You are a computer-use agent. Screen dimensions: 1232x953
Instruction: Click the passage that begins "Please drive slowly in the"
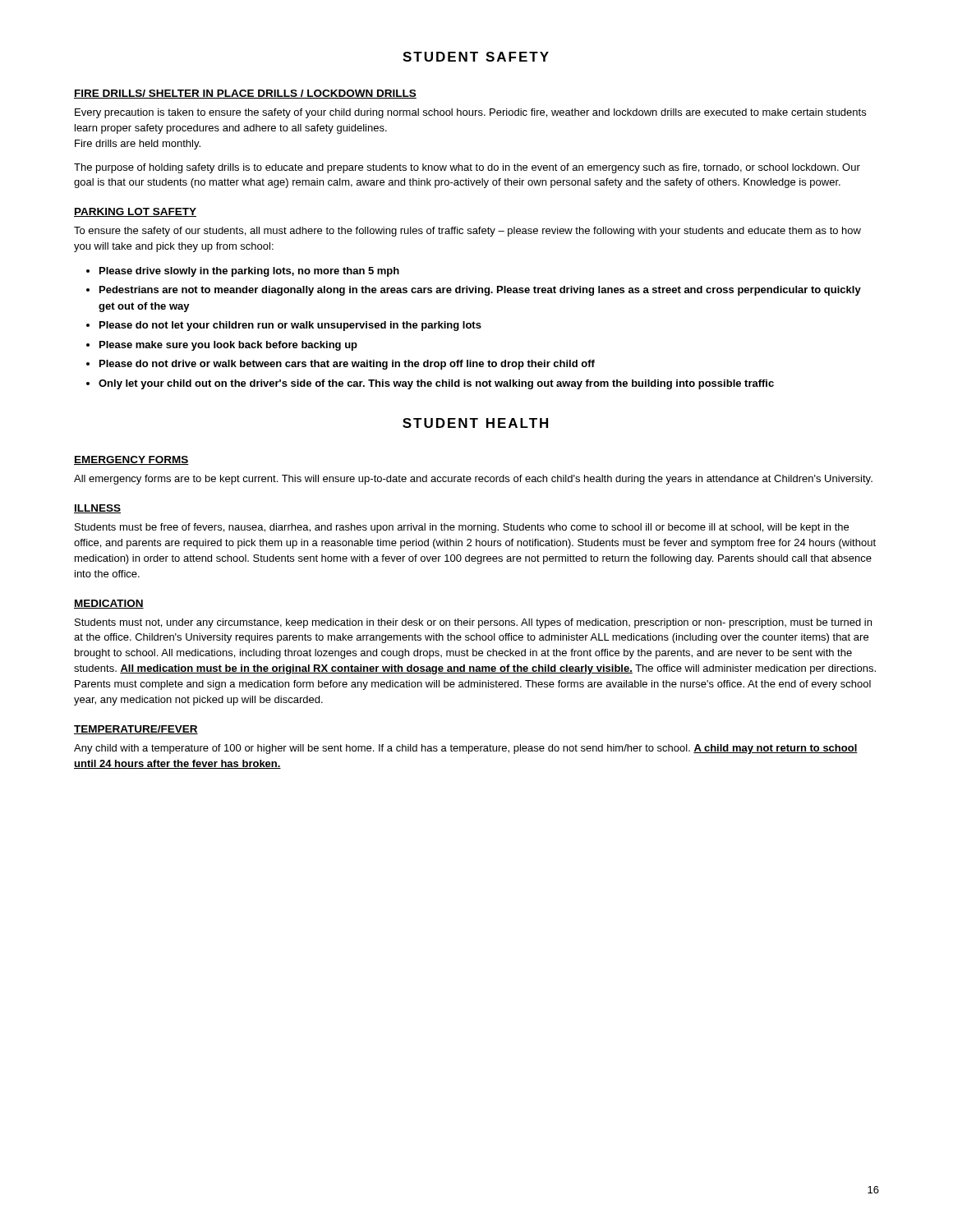click(x=249, y=271)
